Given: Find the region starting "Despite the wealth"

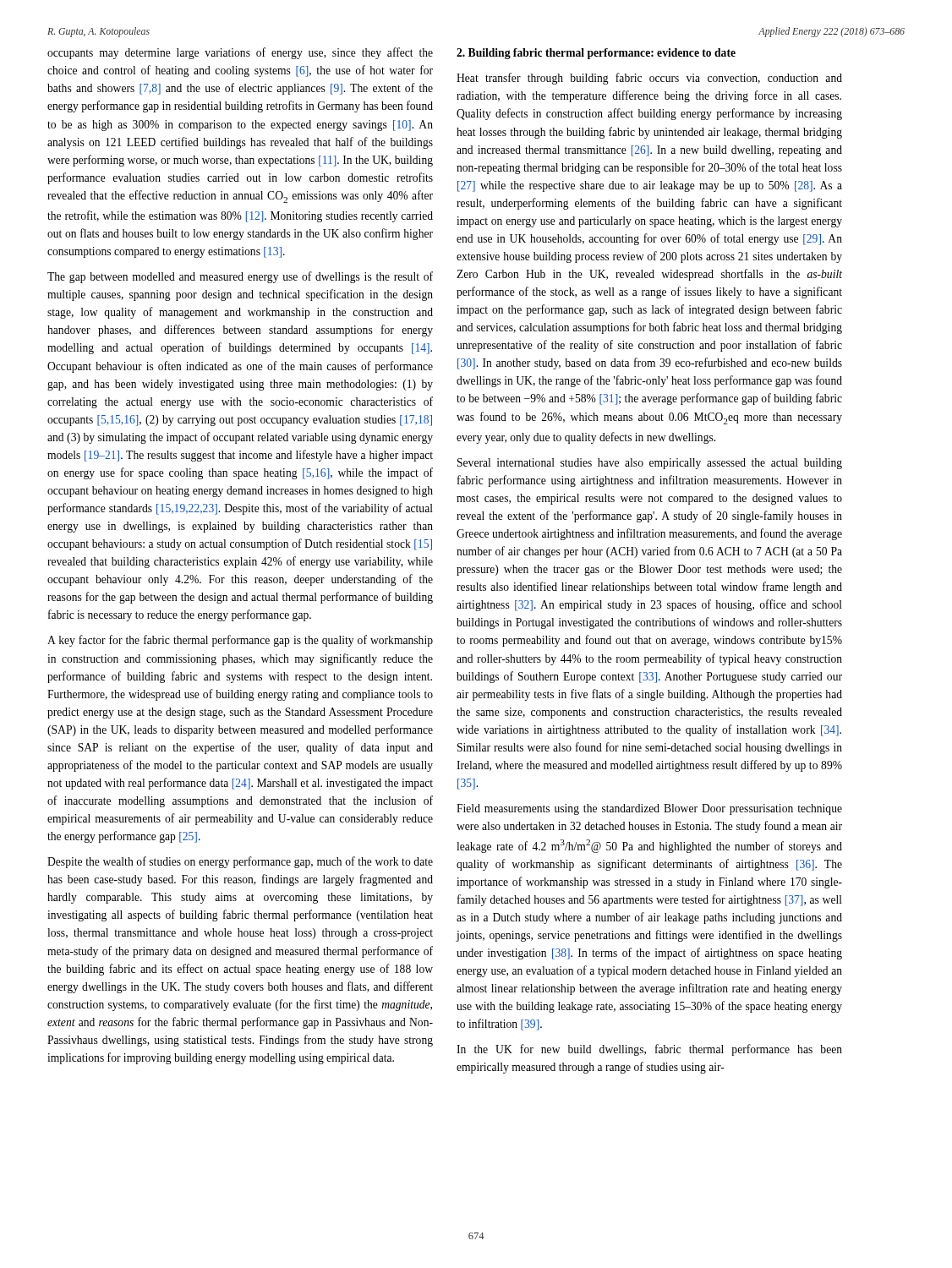Looking at the screenshot, I should point(240,960).
